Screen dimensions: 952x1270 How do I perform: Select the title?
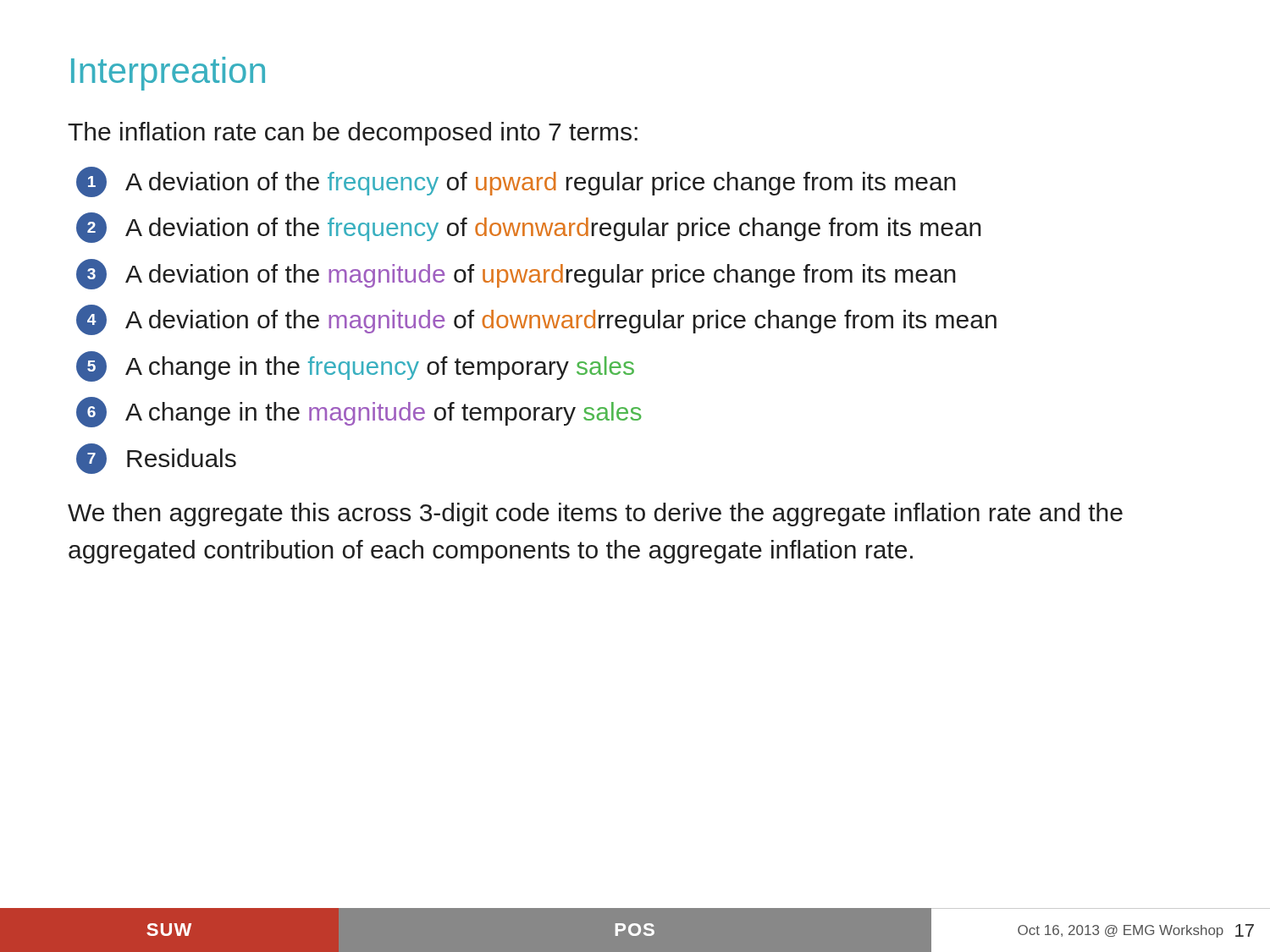(x=168, y=71)
